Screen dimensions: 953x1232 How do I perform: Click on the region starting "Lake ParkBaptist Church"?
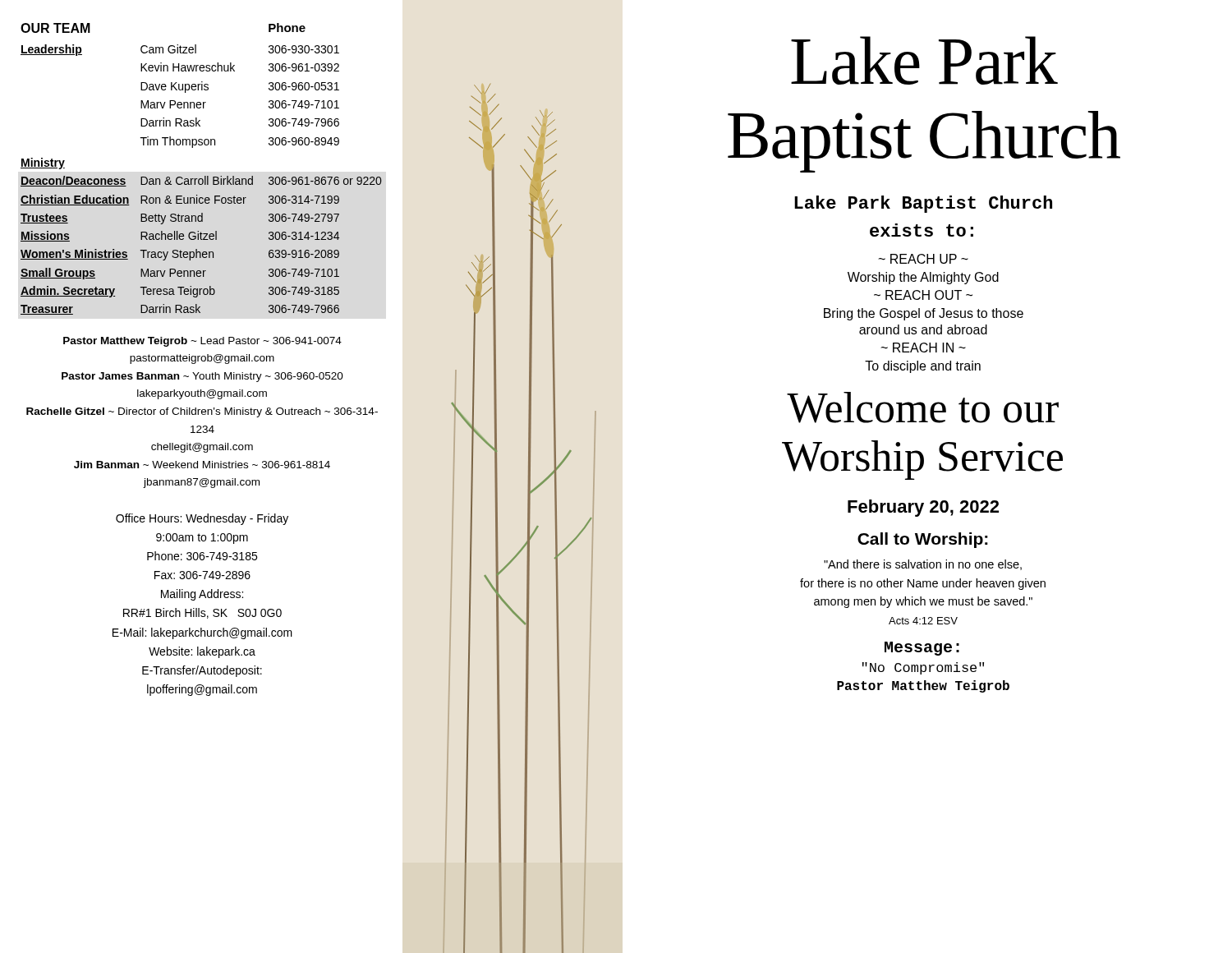923,99
